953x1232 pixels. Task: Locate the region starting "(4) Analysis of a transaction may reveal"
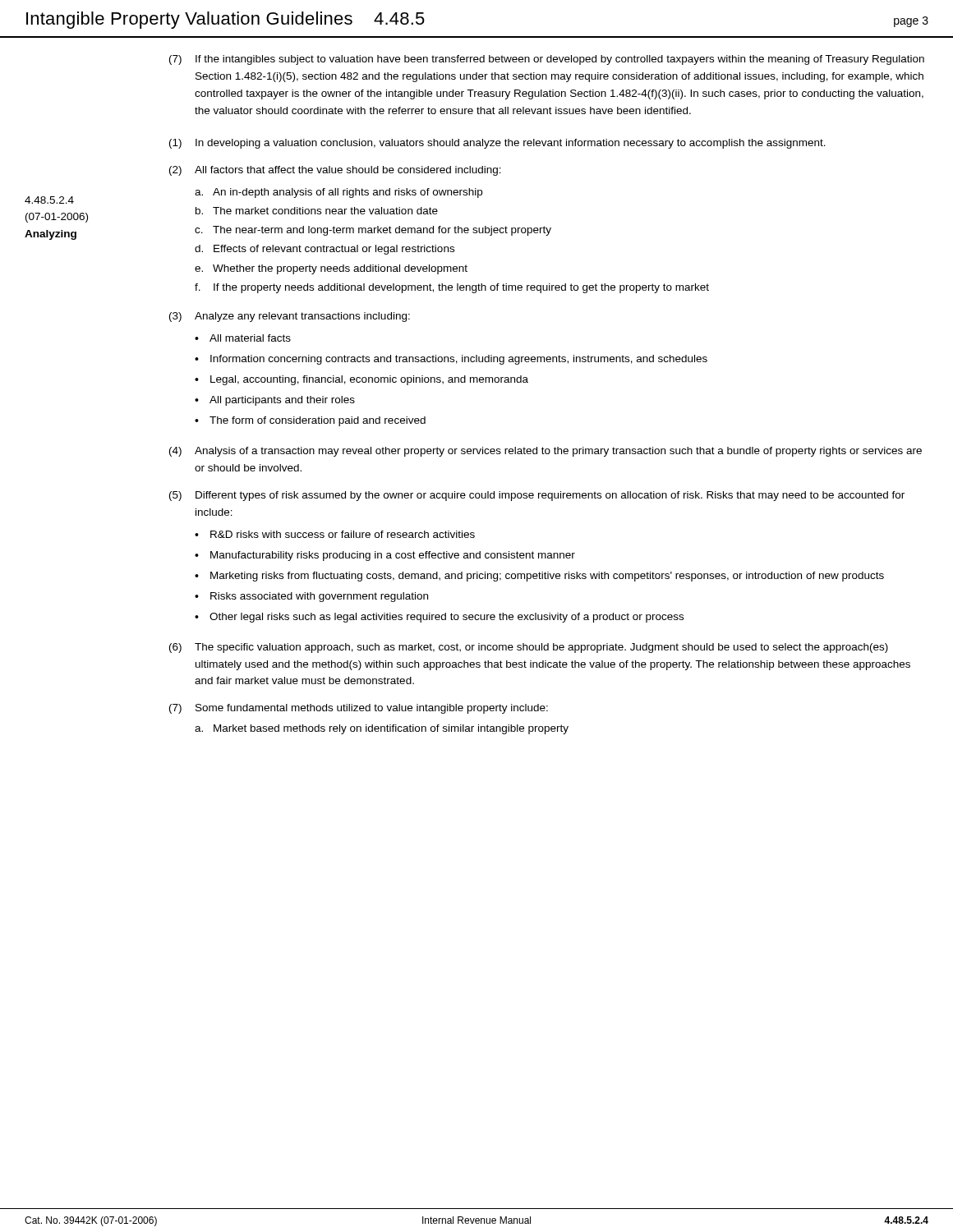point(548,460)
